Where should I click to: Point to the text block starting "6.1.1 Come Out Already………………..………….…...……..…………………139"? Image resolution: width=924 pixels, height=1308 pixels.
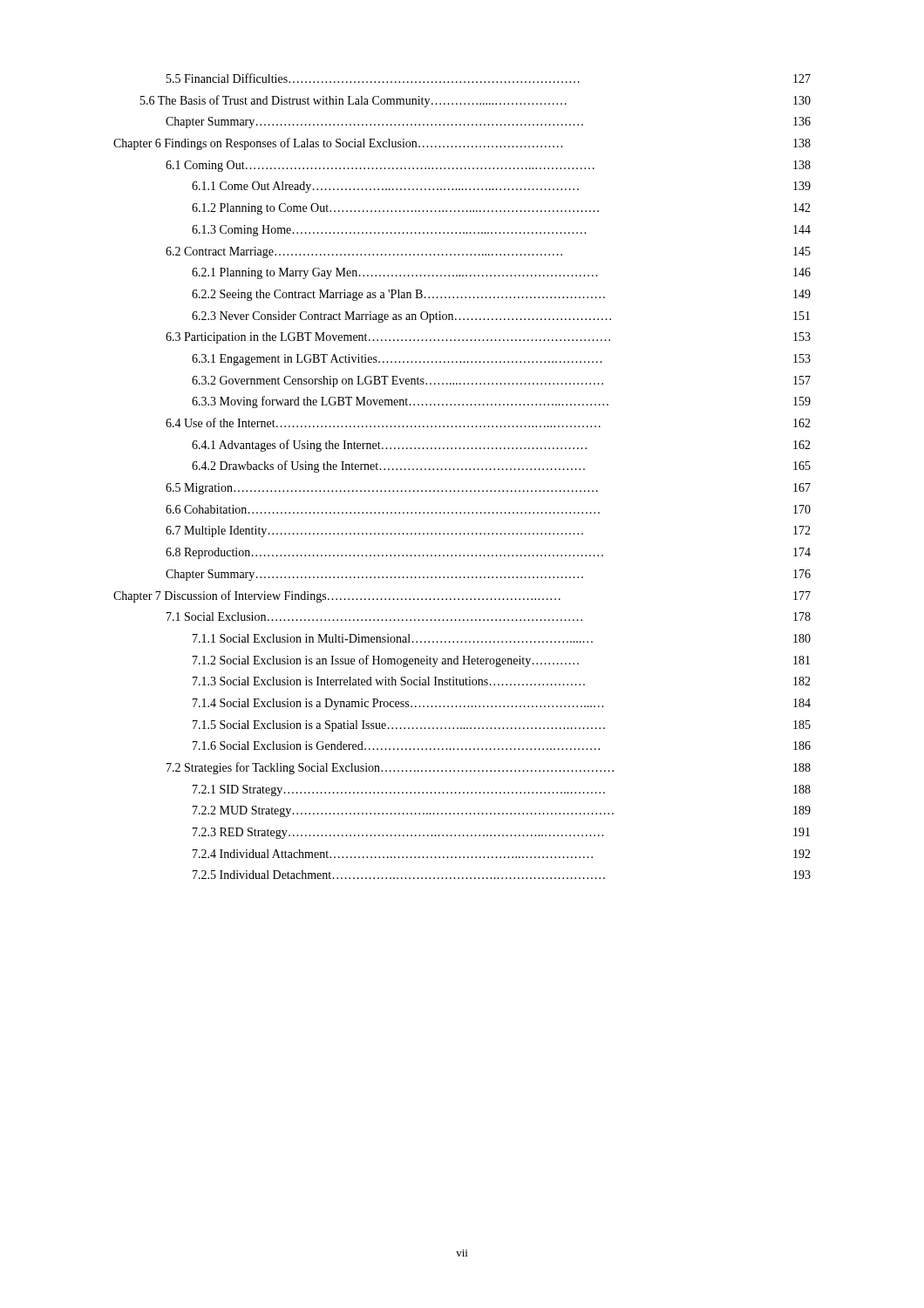click(x=501, y=187)
